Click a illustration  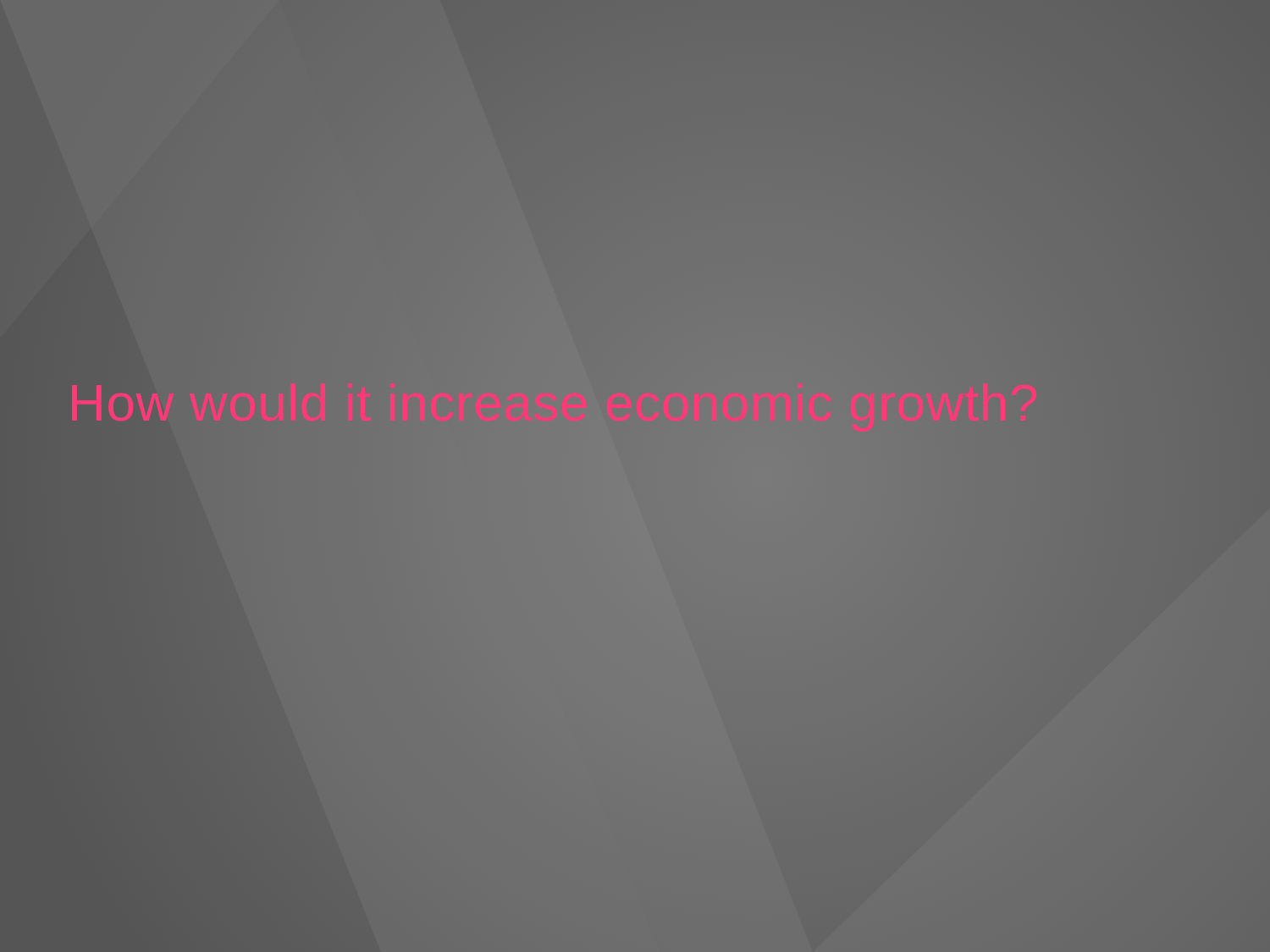click(x=635, y=476)
